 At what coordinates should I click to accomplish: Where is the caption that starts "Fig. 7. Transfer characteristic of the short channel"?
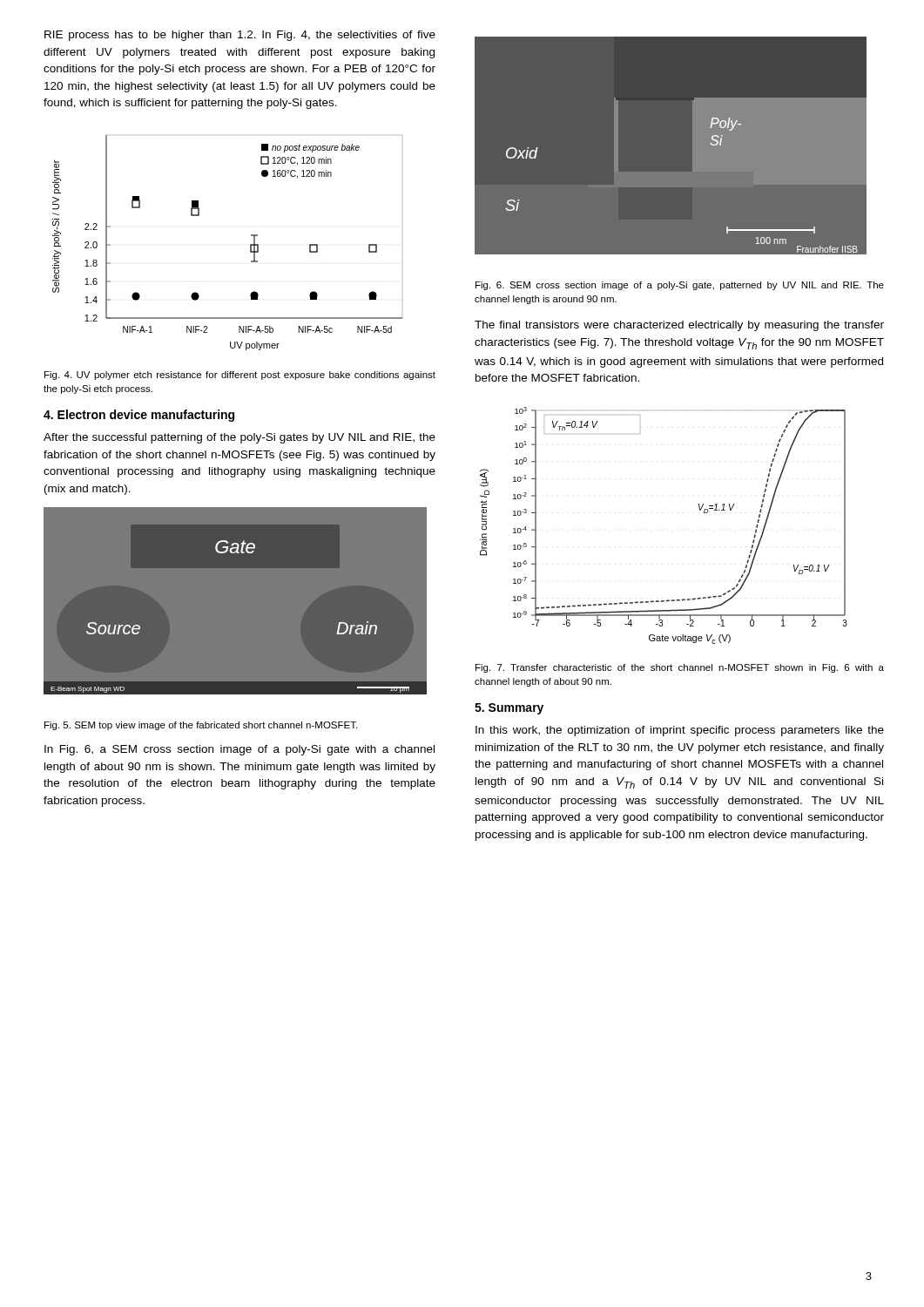[679, 674]
